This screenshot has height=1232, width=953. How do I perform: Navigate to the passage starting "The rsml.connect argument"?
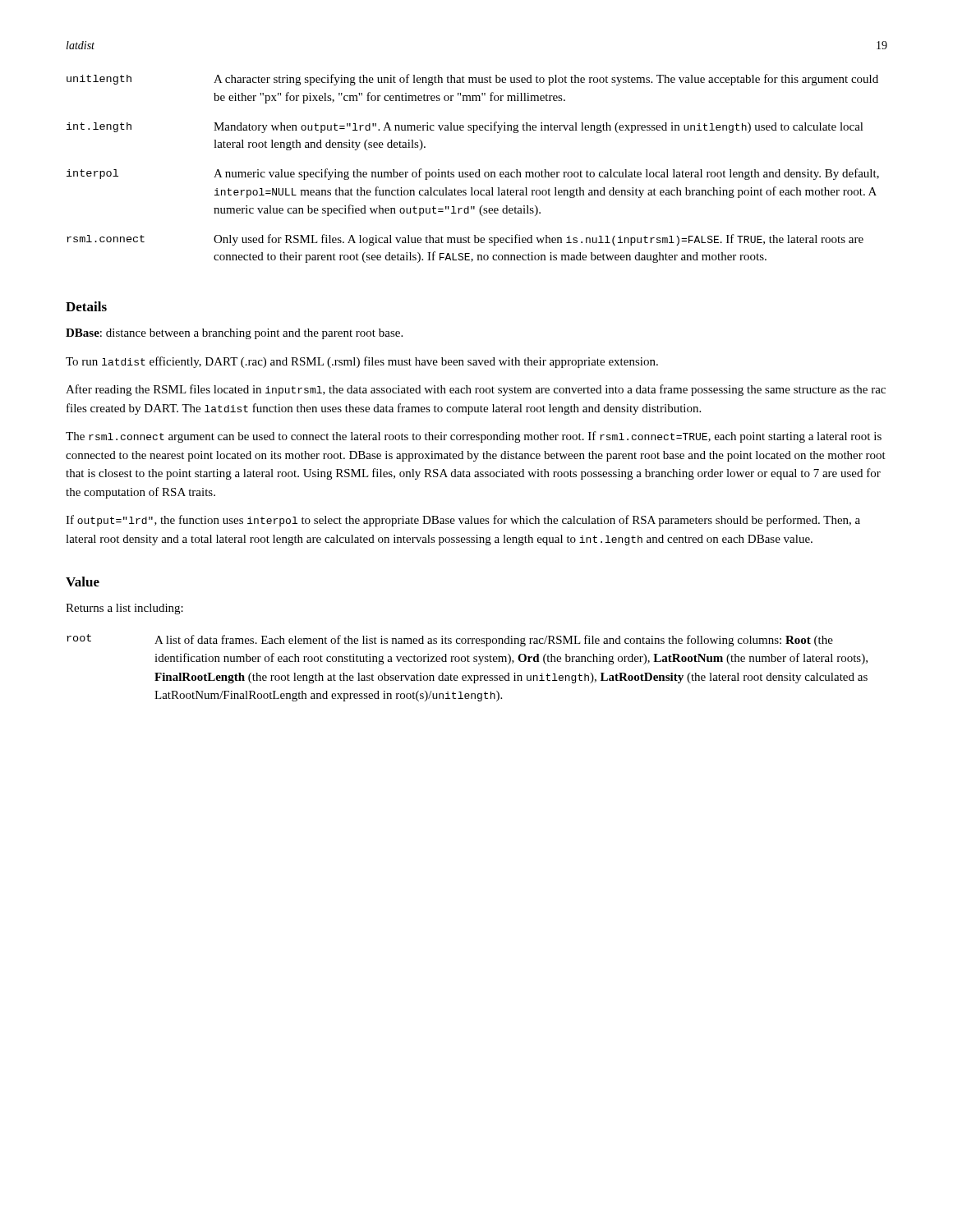click(x=476, y=464)
